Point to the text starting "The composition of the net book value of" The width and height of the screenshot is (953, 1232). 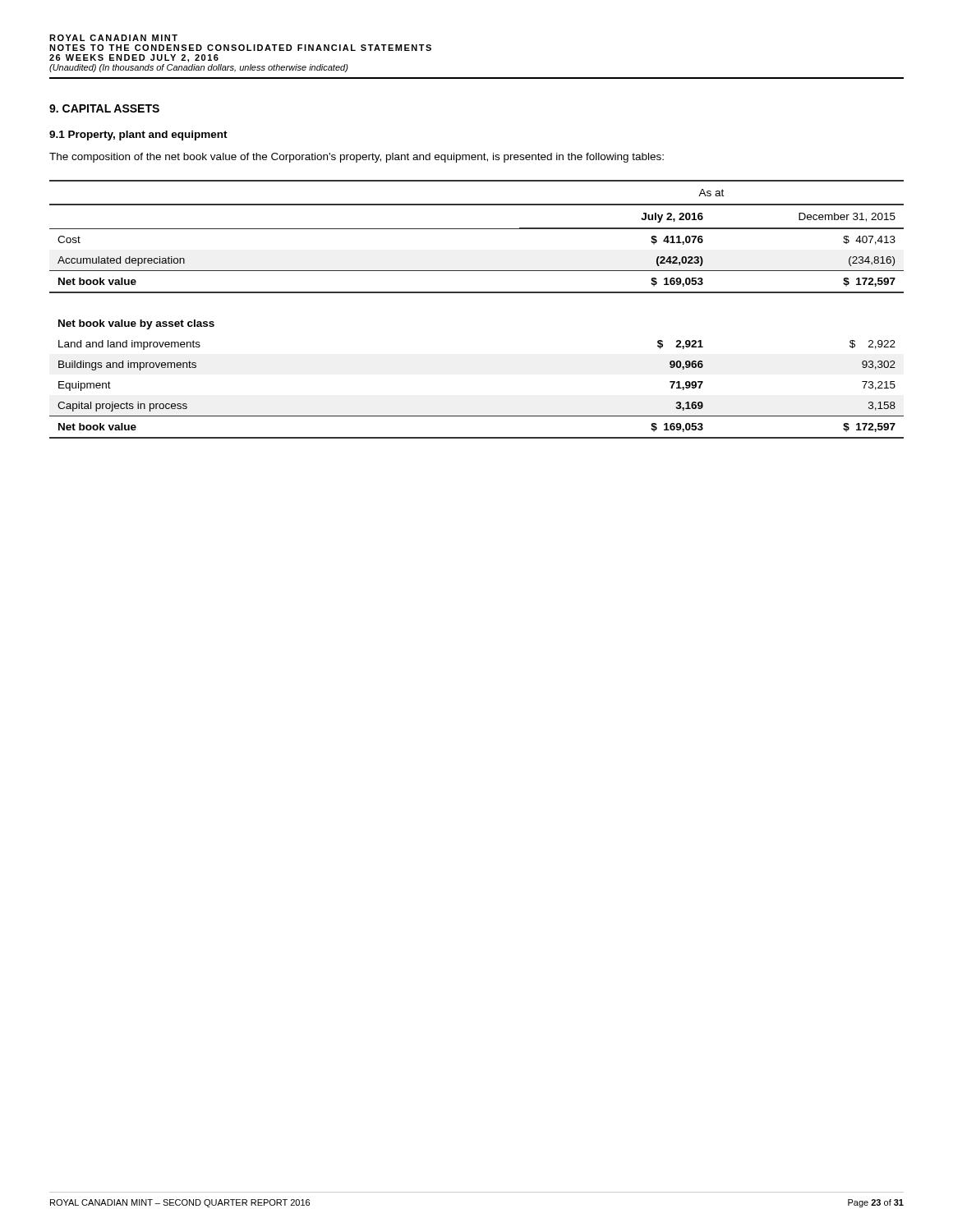pyautogui.click(x=357, y=156)
